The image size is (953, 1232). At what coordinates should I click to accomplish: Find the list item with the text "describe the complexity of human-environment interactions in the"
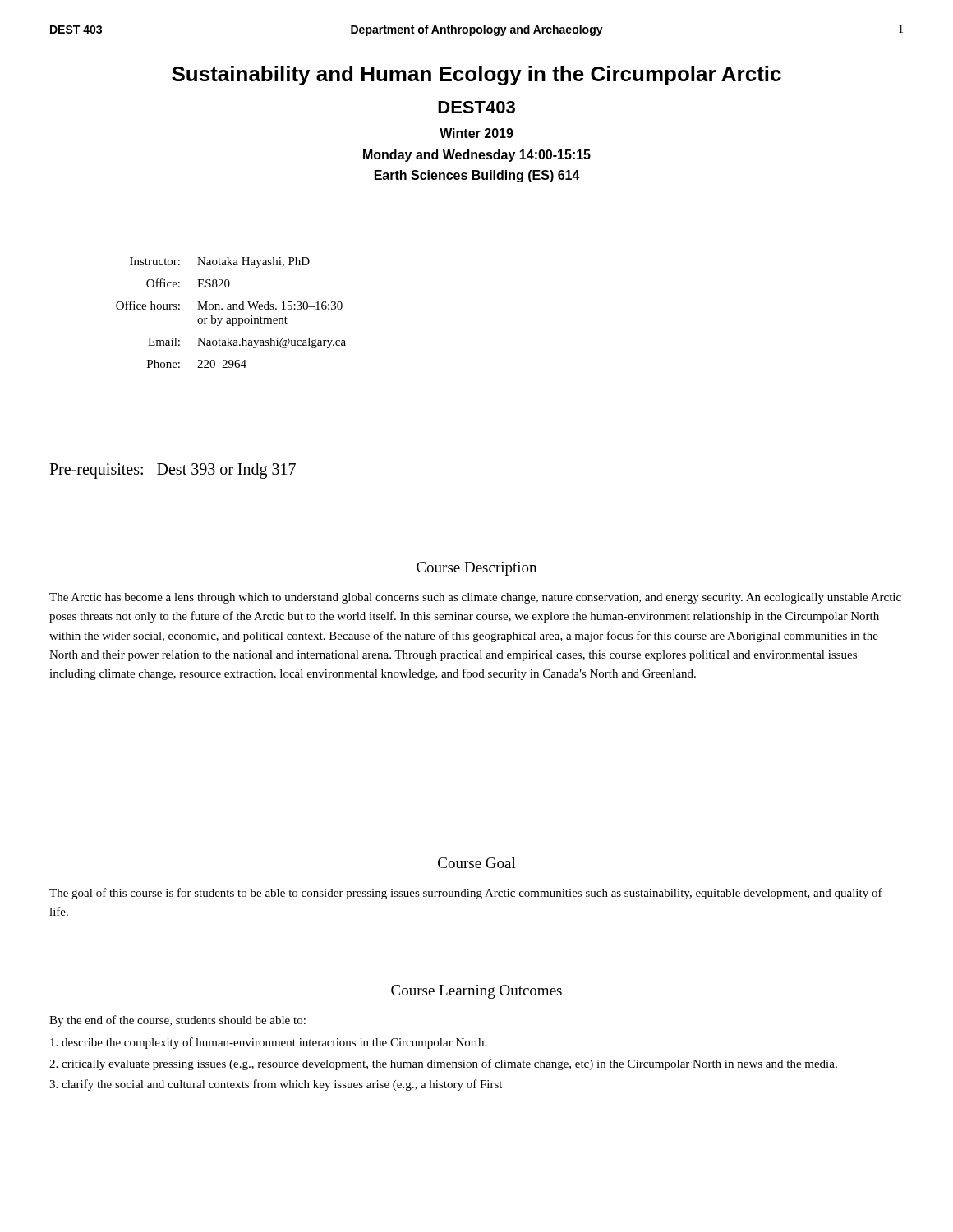pyautogui.click(x=268, y=1042)
